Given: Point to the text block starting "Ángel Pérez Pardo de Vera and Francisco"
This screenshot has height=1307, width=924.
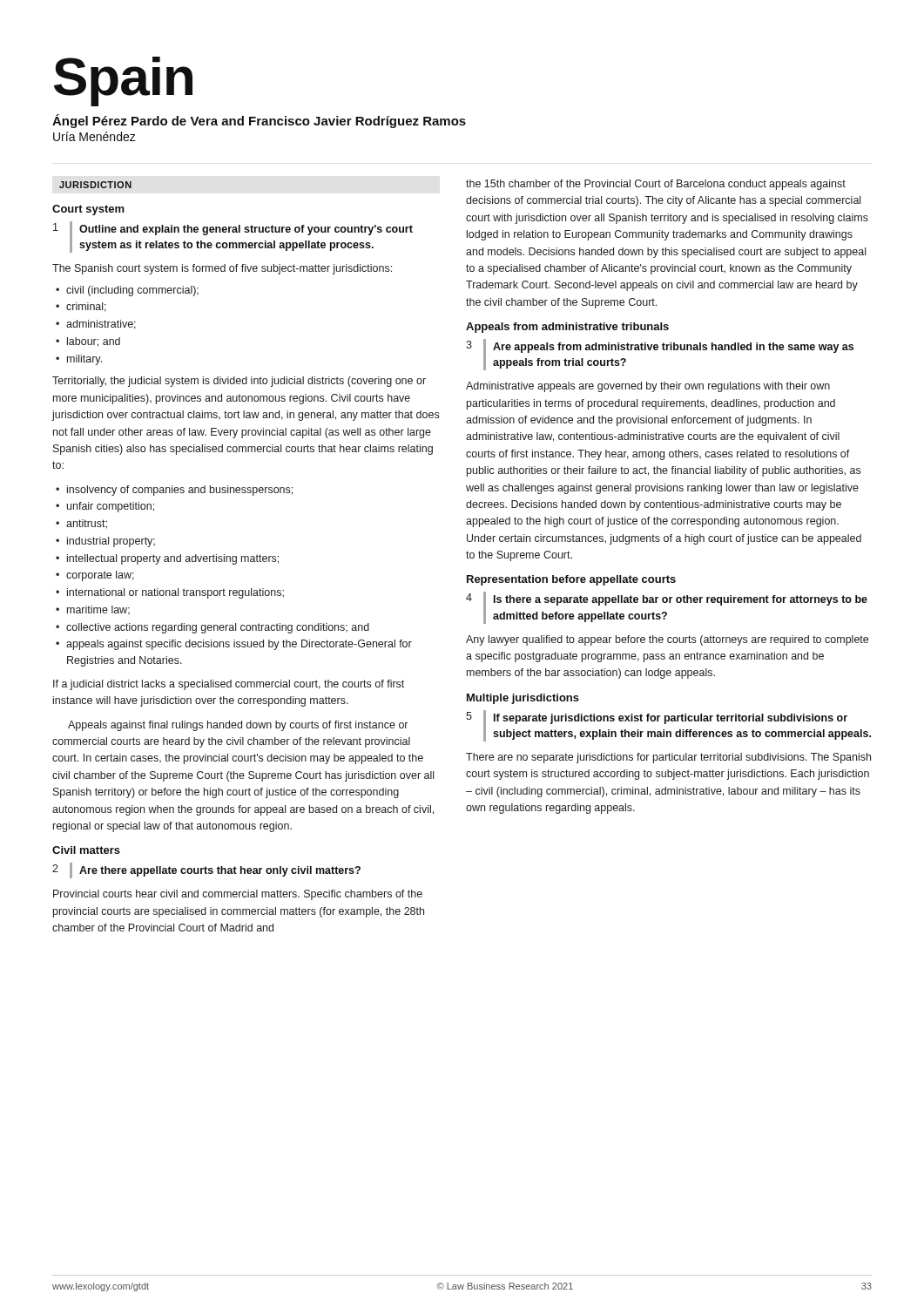Looking at the screenshot, I should (259, 121).
